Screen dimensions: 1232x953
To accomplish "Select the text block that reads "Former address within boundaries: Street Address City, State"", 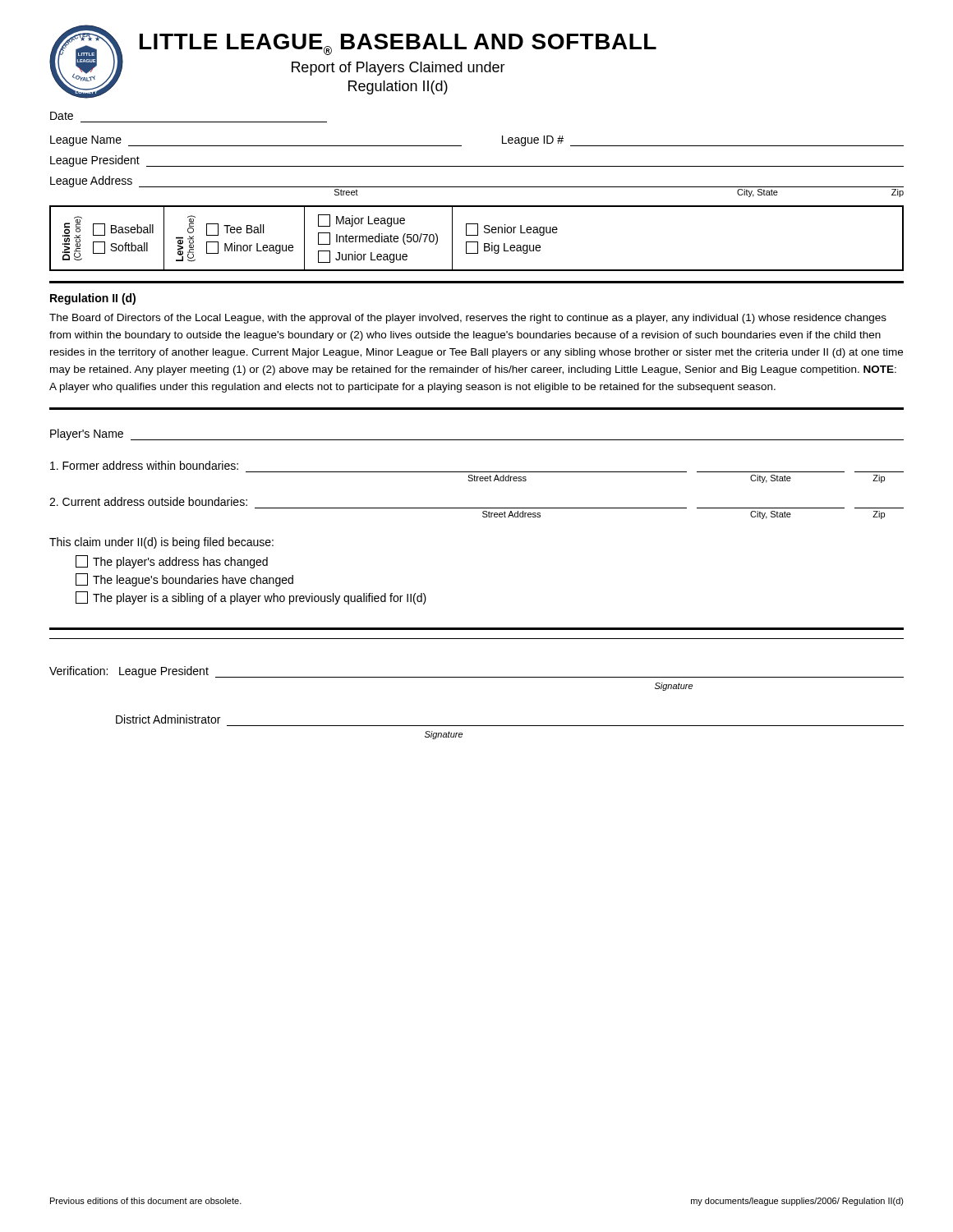I will (x=476, y=469).
